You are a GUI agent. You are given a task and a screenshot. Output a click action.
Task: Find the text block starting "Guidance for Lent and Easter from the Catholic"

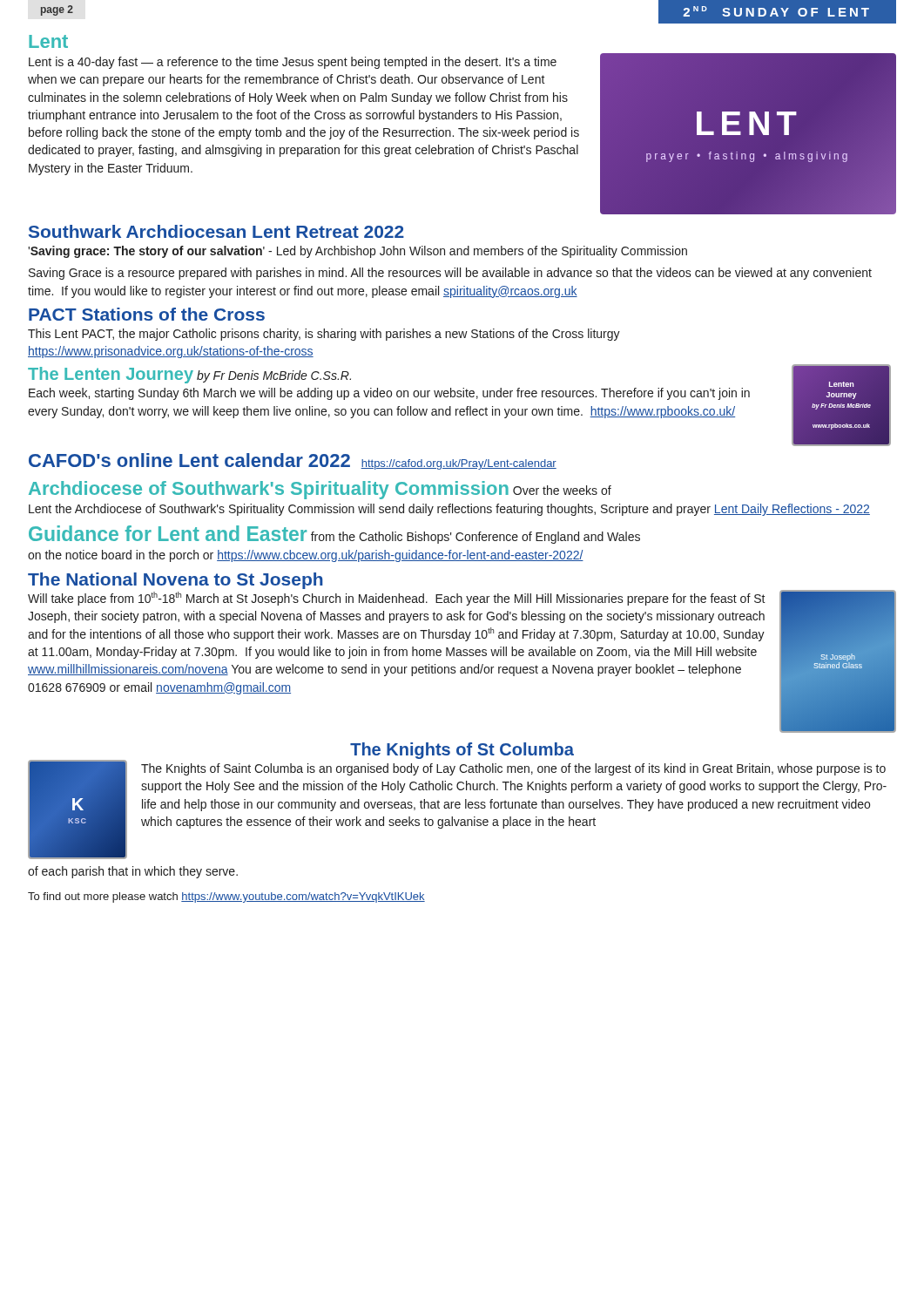pyautogui.click(x=334, y=534)
